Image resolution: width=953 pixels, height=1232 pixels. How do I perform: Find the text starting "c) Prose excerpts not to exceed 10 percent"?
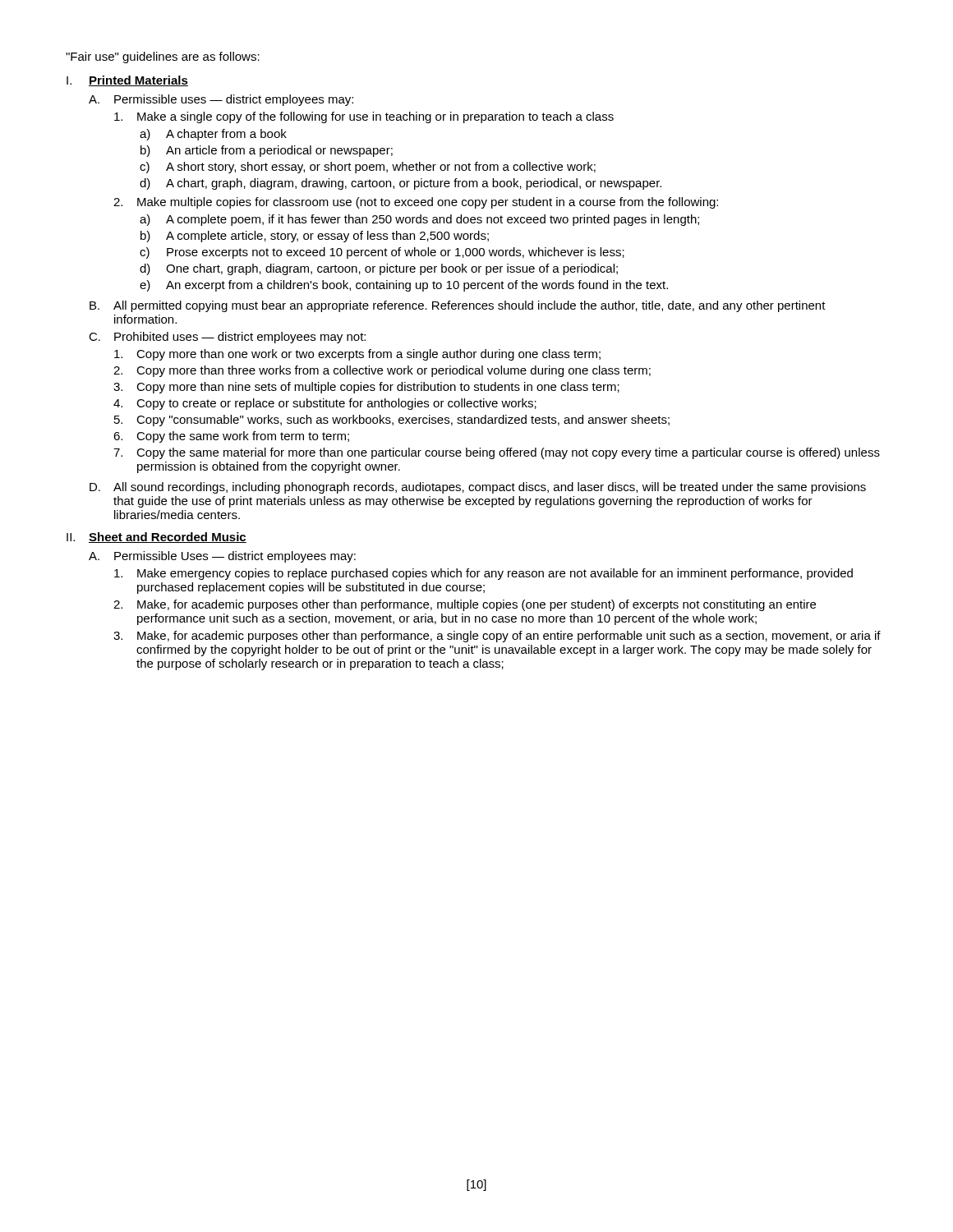382,252
